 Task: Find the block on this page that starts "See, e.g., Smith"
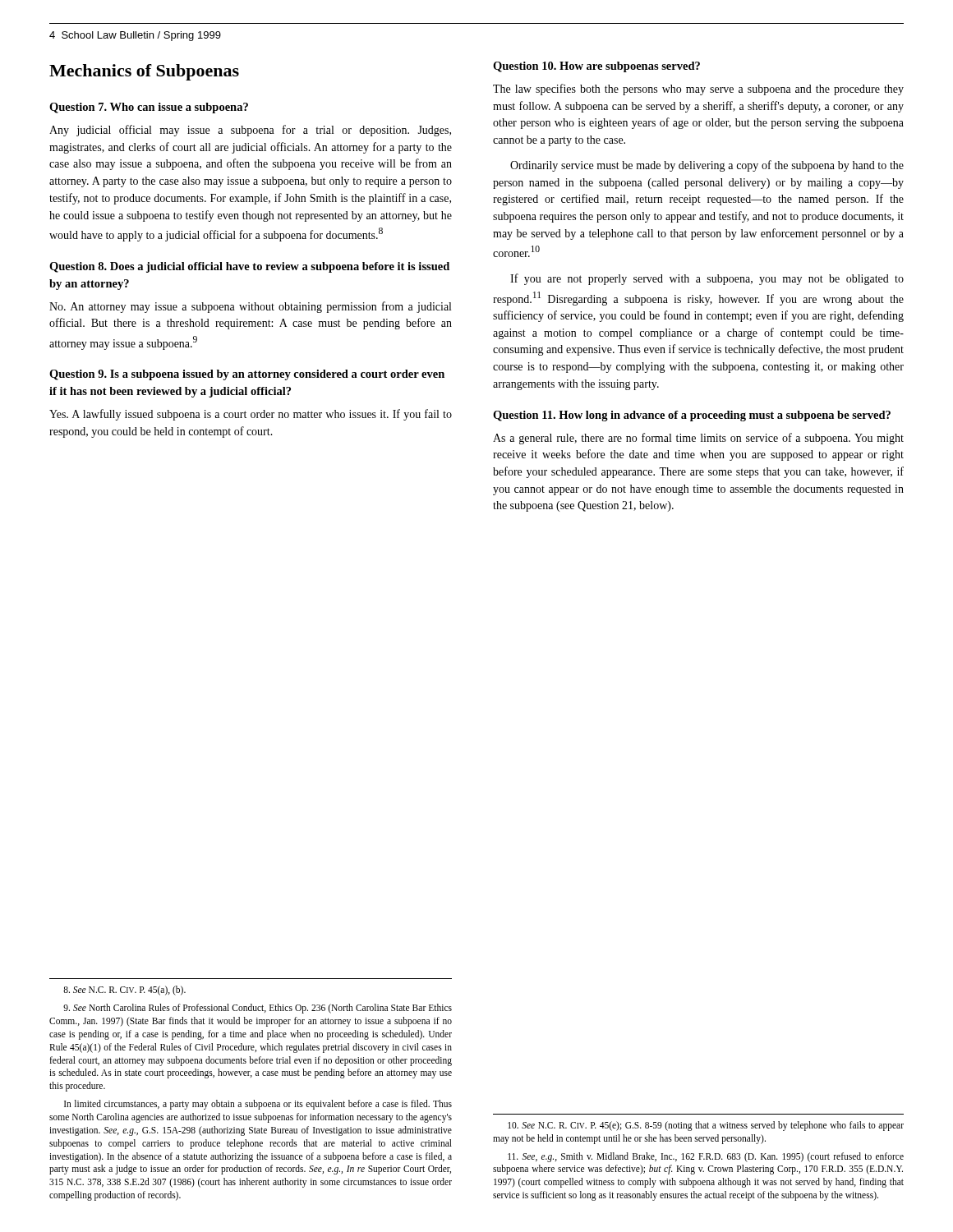point(698,1176)
